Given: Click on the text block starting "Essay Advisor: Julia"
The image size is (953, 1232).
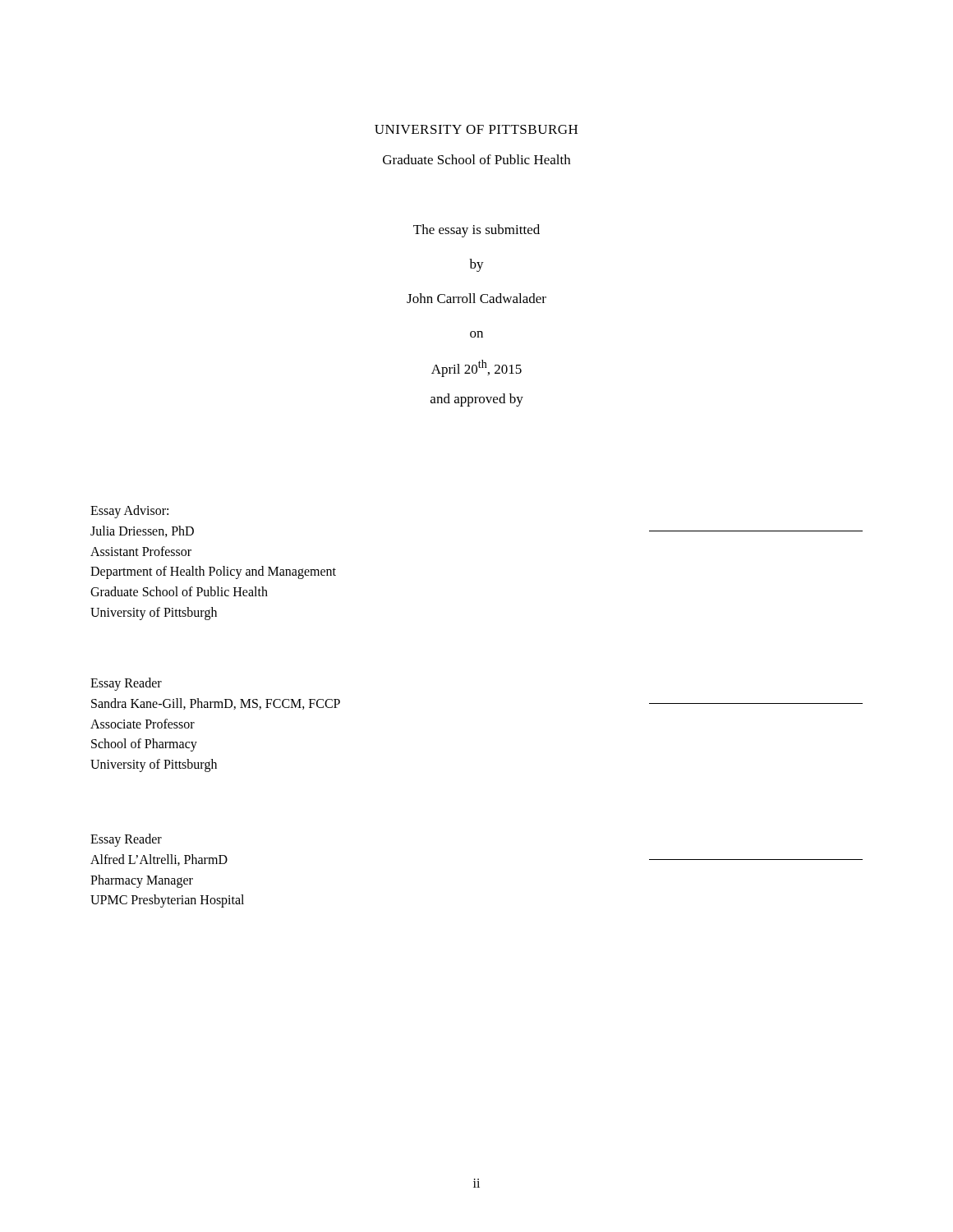Looking at the screenshot, I should (129, 512).
